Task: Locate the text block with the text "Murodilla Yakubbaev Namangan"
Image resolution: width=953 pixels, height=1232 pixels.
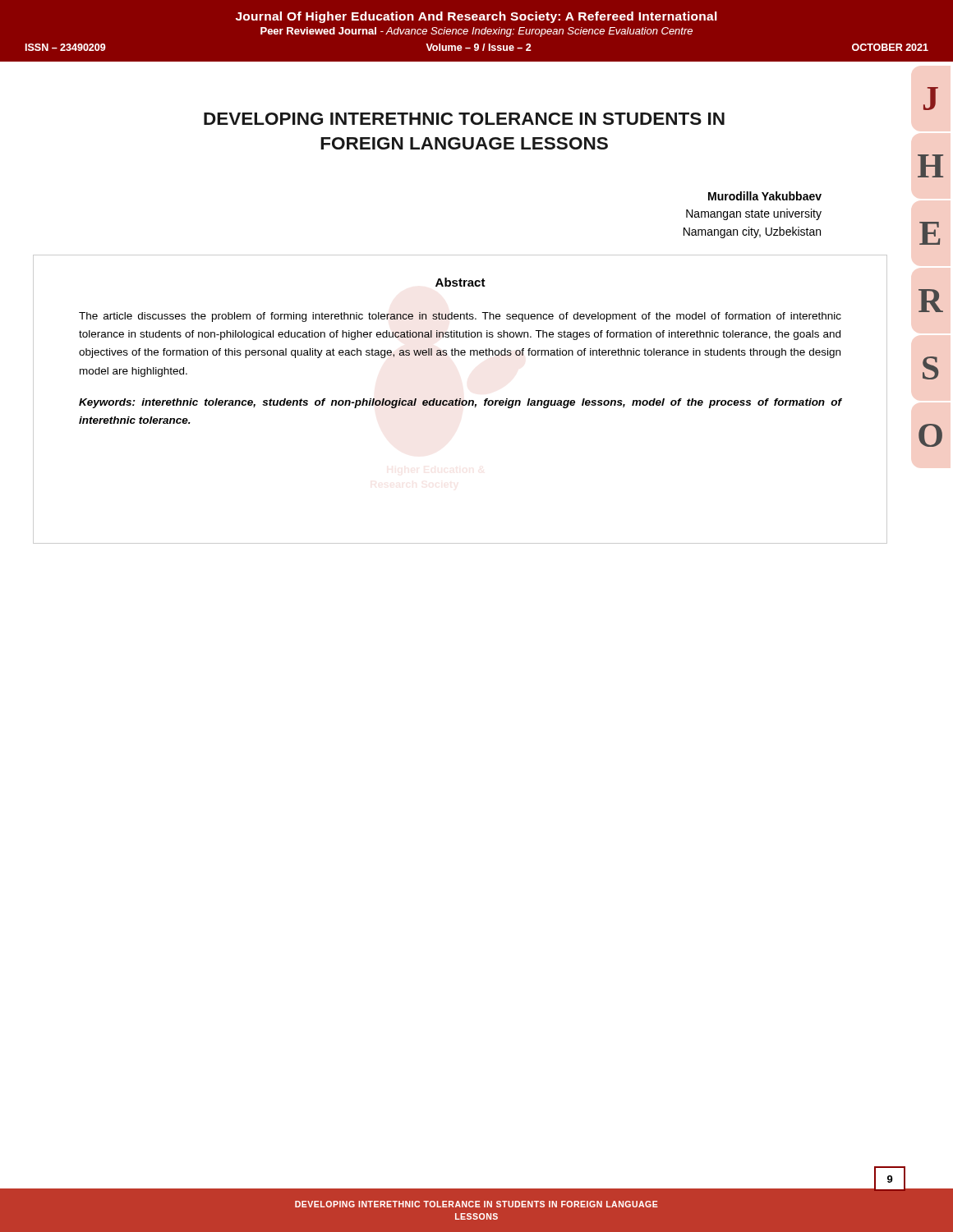Action: click(765, 196)
